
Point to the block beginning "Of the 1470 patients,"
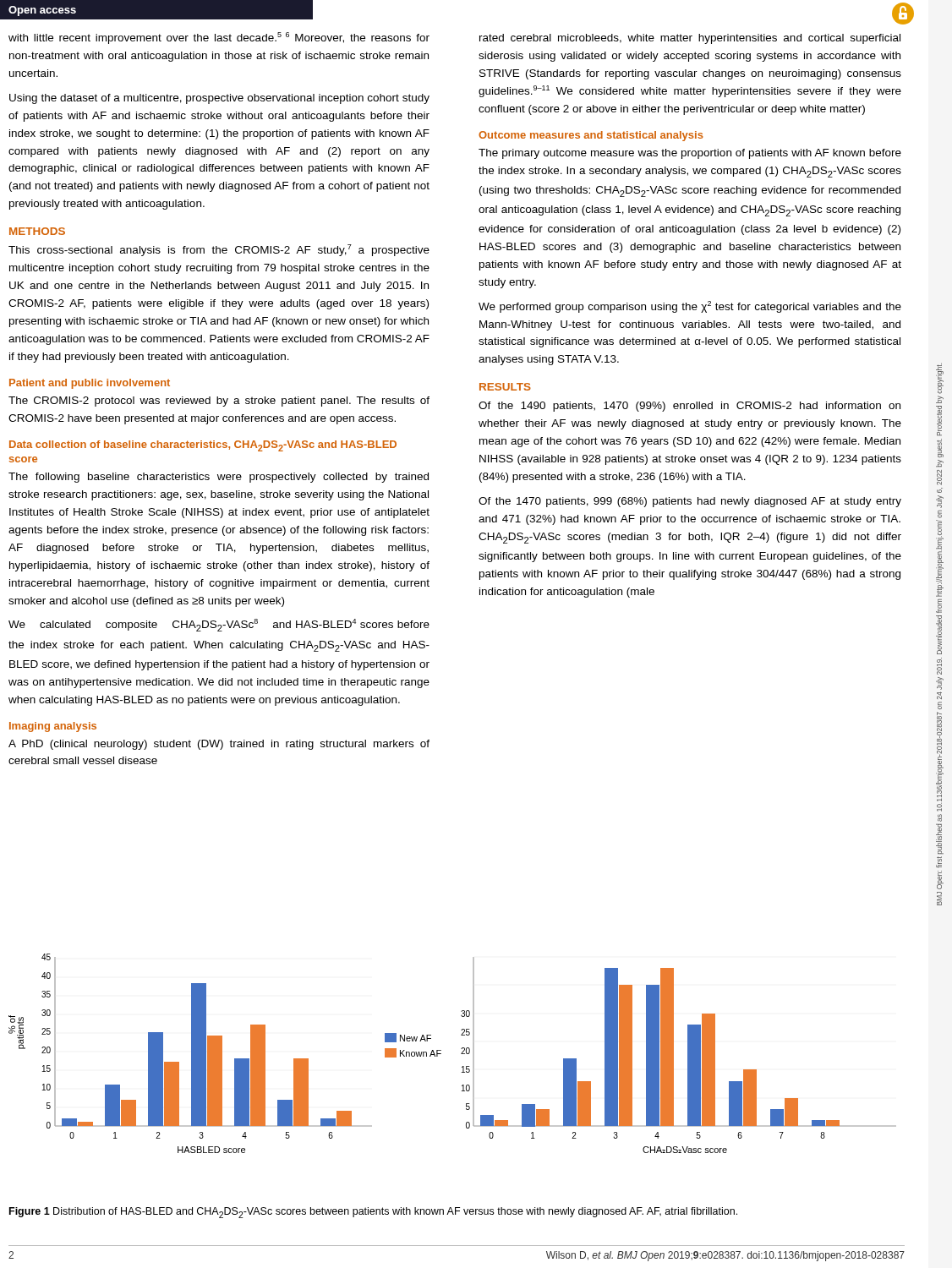690,546
